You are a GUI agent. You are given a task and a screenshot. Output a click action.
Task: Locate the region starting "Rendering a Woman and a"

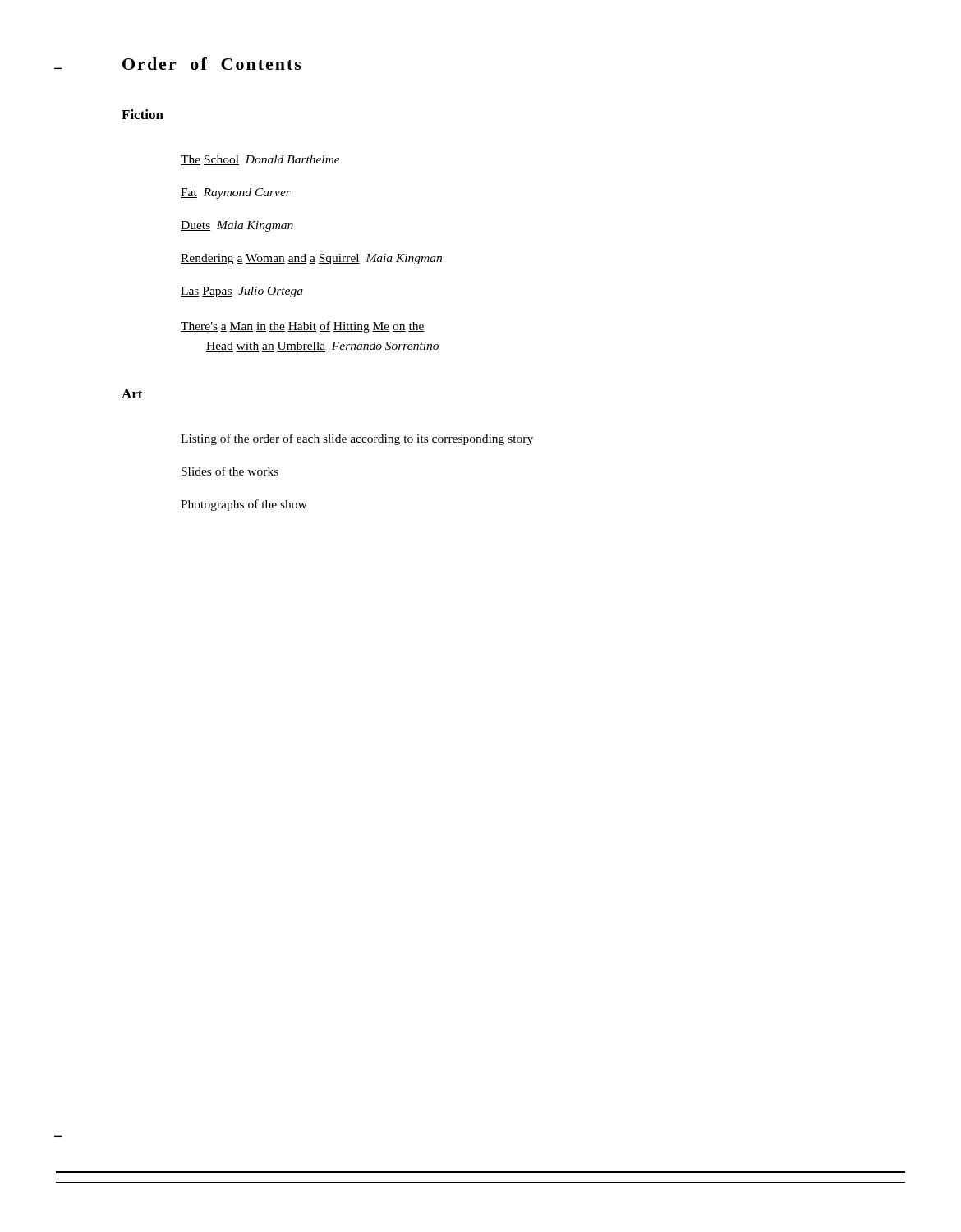pyautogui.click(x=312, y=257)
